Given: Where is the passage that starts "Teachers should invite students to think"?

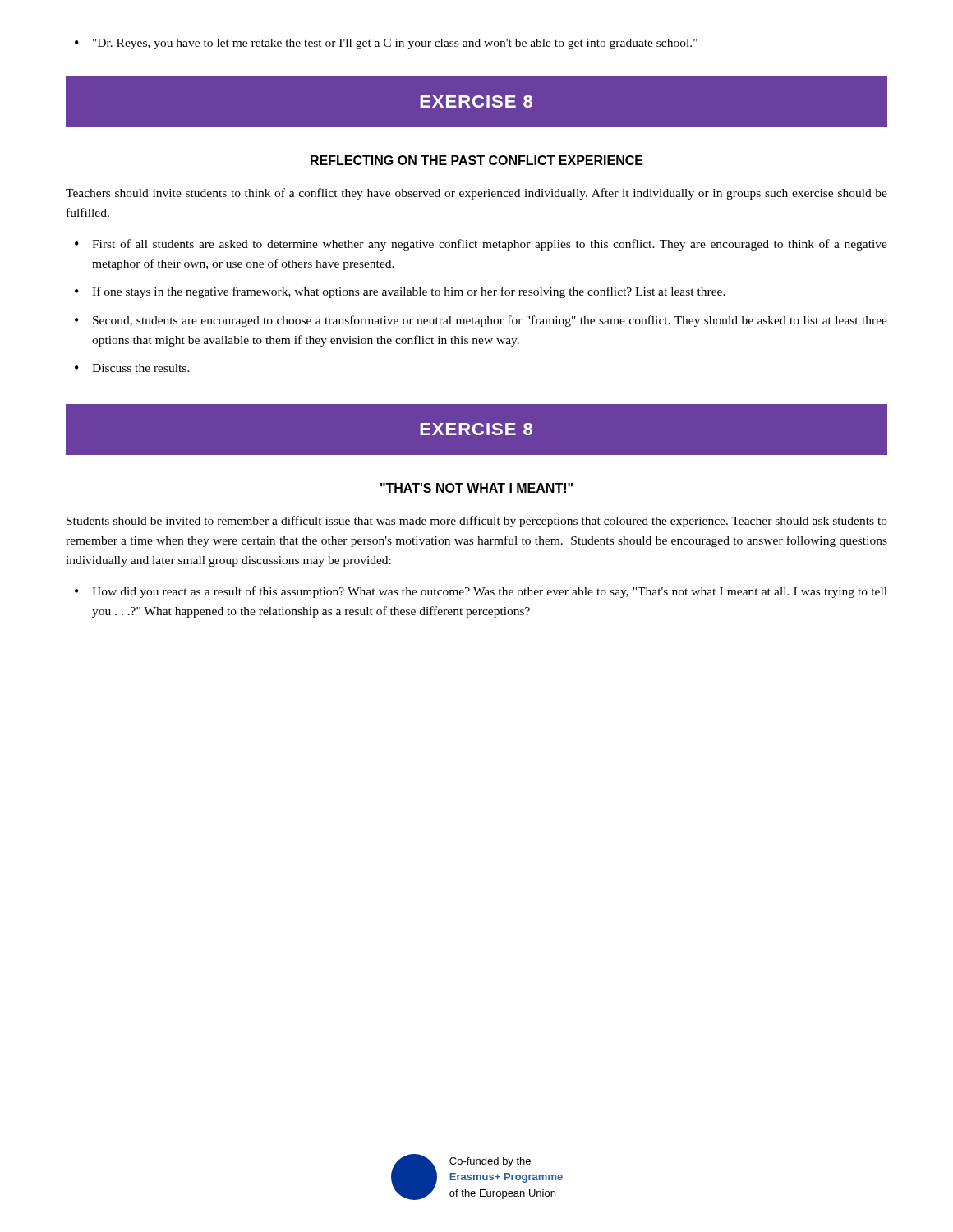Looking at the screenshot, I should click(476, 203).
